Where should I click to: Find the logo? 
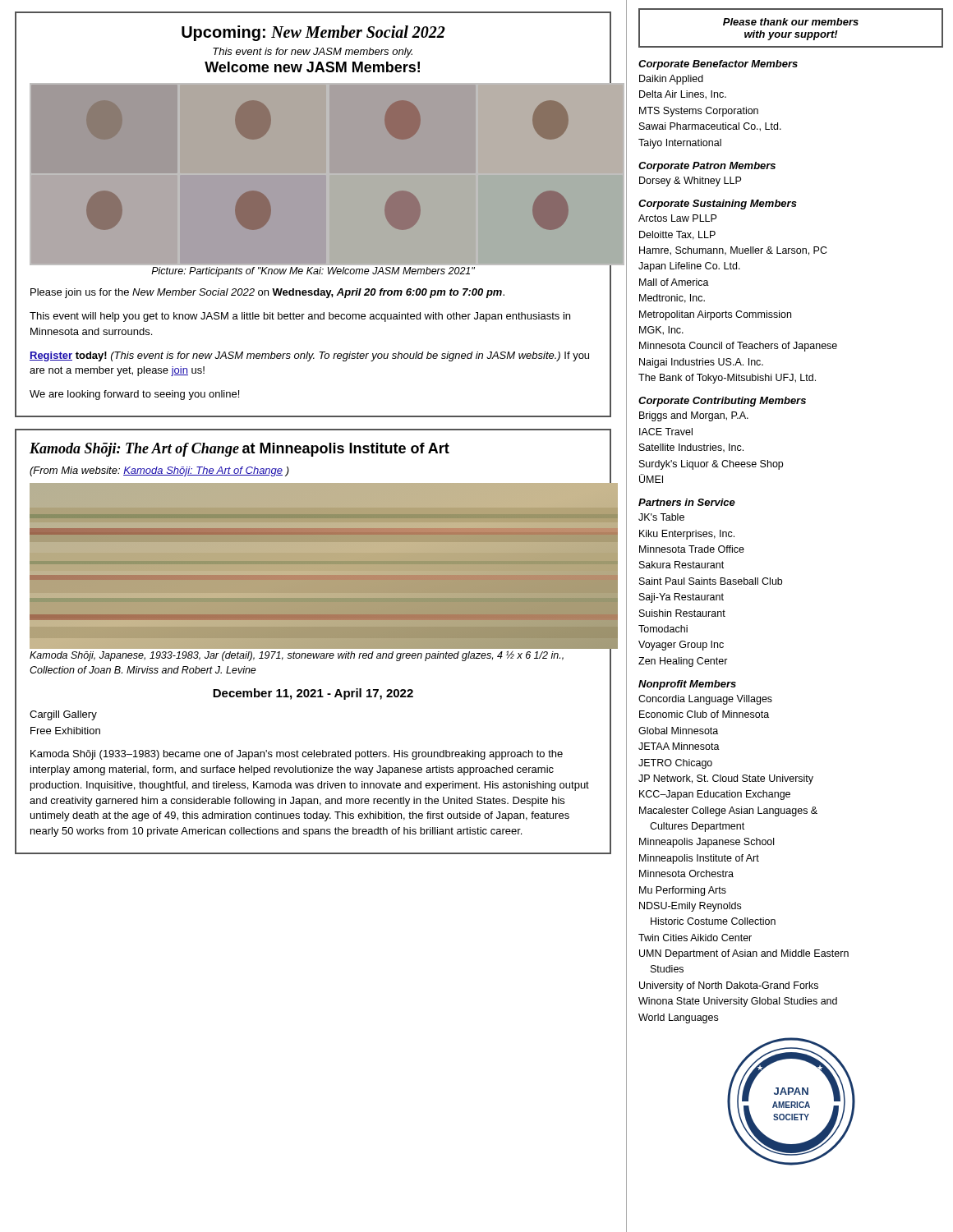coord(791,1103)
